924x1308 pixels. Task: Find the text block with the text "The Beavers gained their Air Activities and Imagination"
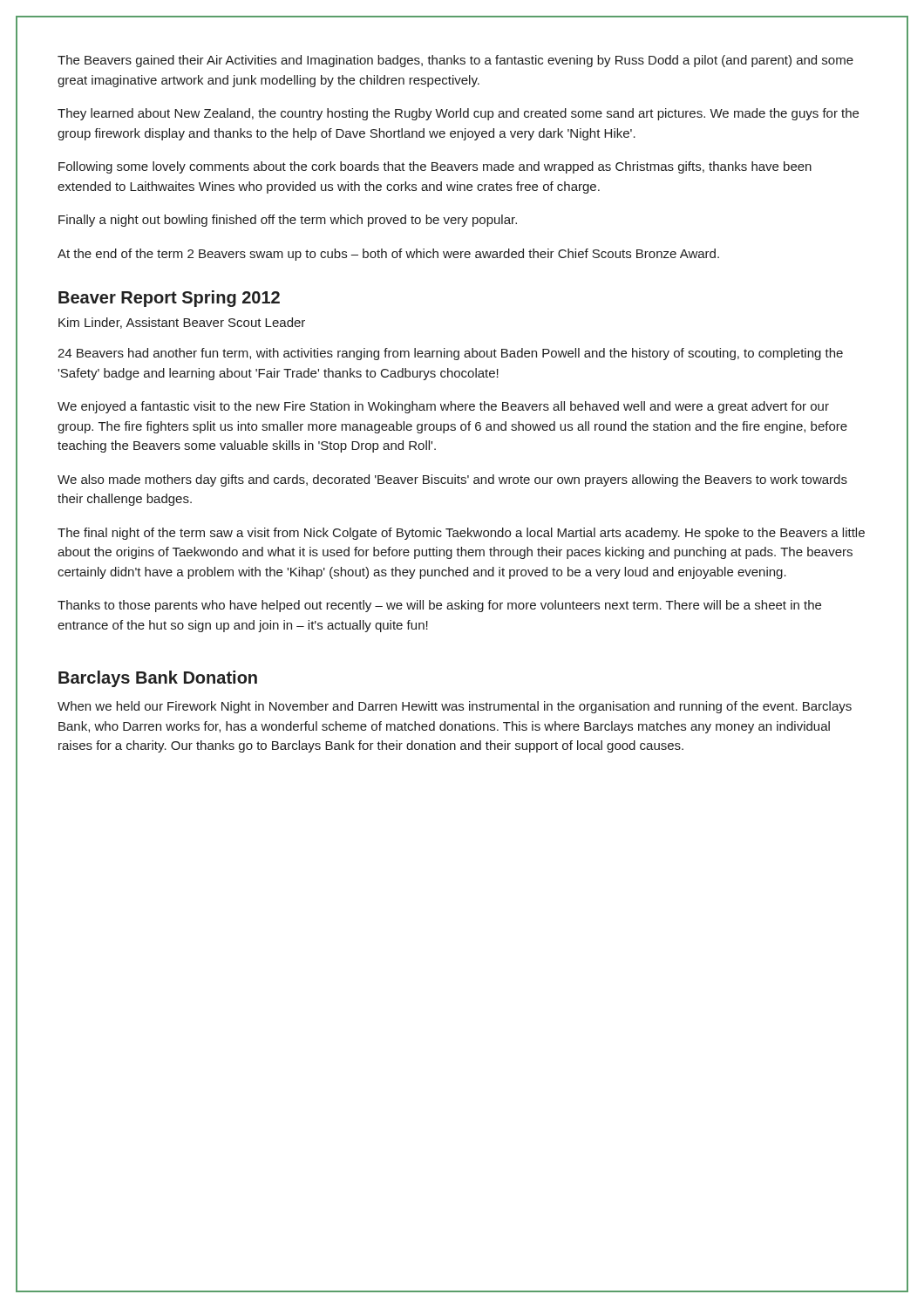click(455, 70)
